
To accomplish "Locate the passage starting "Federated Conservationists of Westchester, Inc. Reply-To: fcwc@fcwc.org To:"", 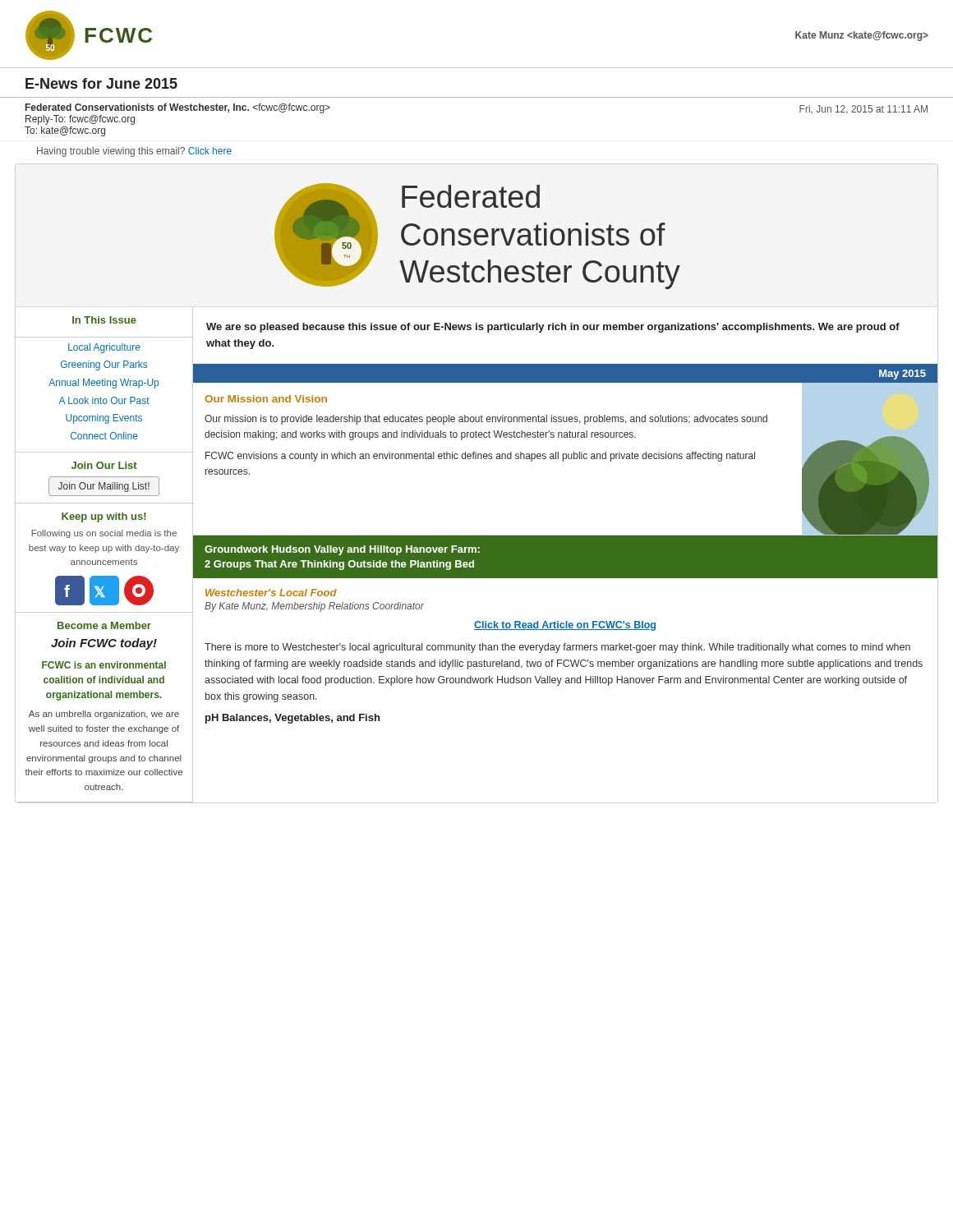I will click(184, 108).
